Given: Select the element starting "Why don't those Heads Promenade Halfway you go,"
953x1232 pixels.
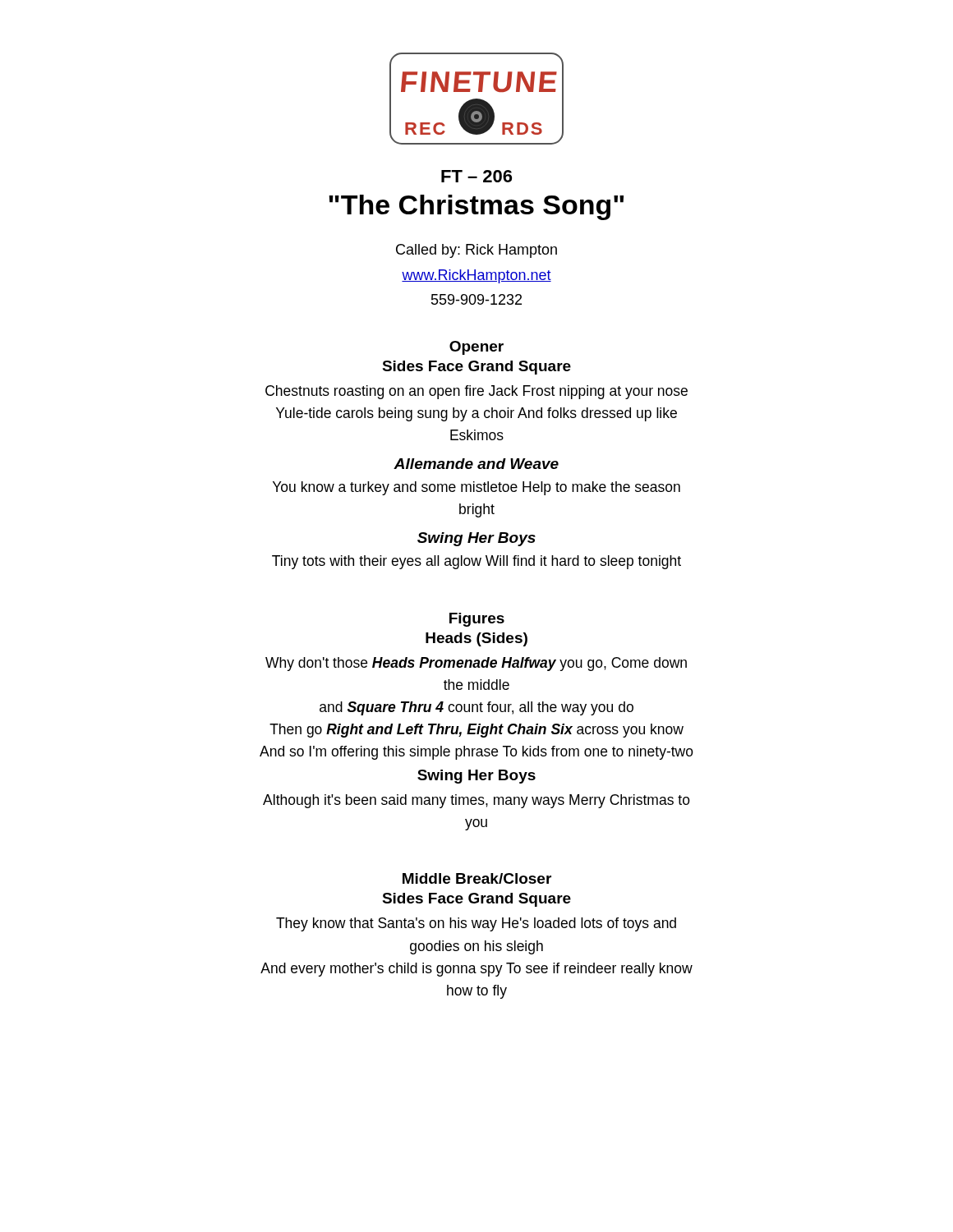Looking at the screenshot, I should 476,707.
